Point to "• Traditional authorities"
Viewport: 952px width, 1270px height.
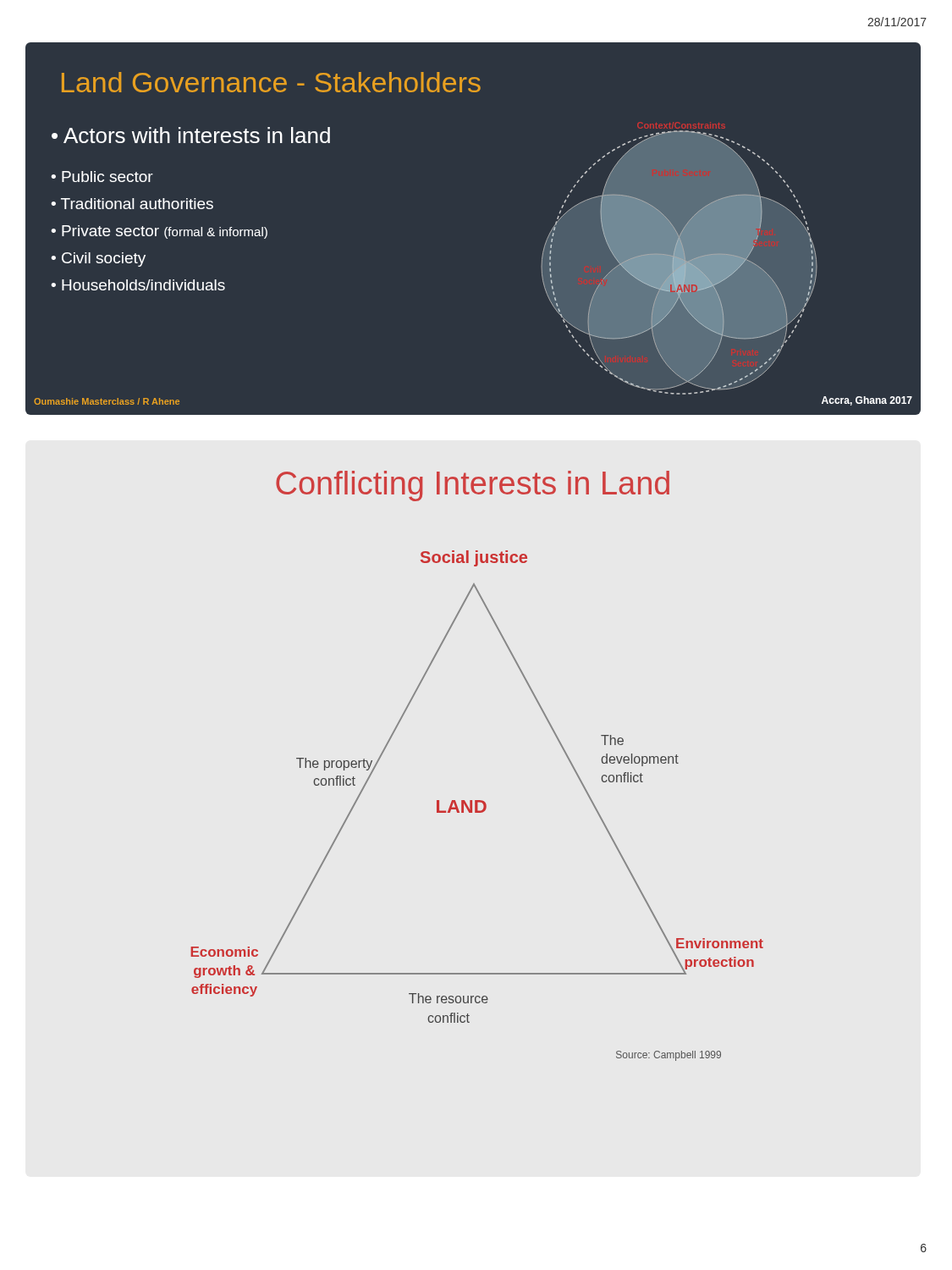[x=132, y=204]
